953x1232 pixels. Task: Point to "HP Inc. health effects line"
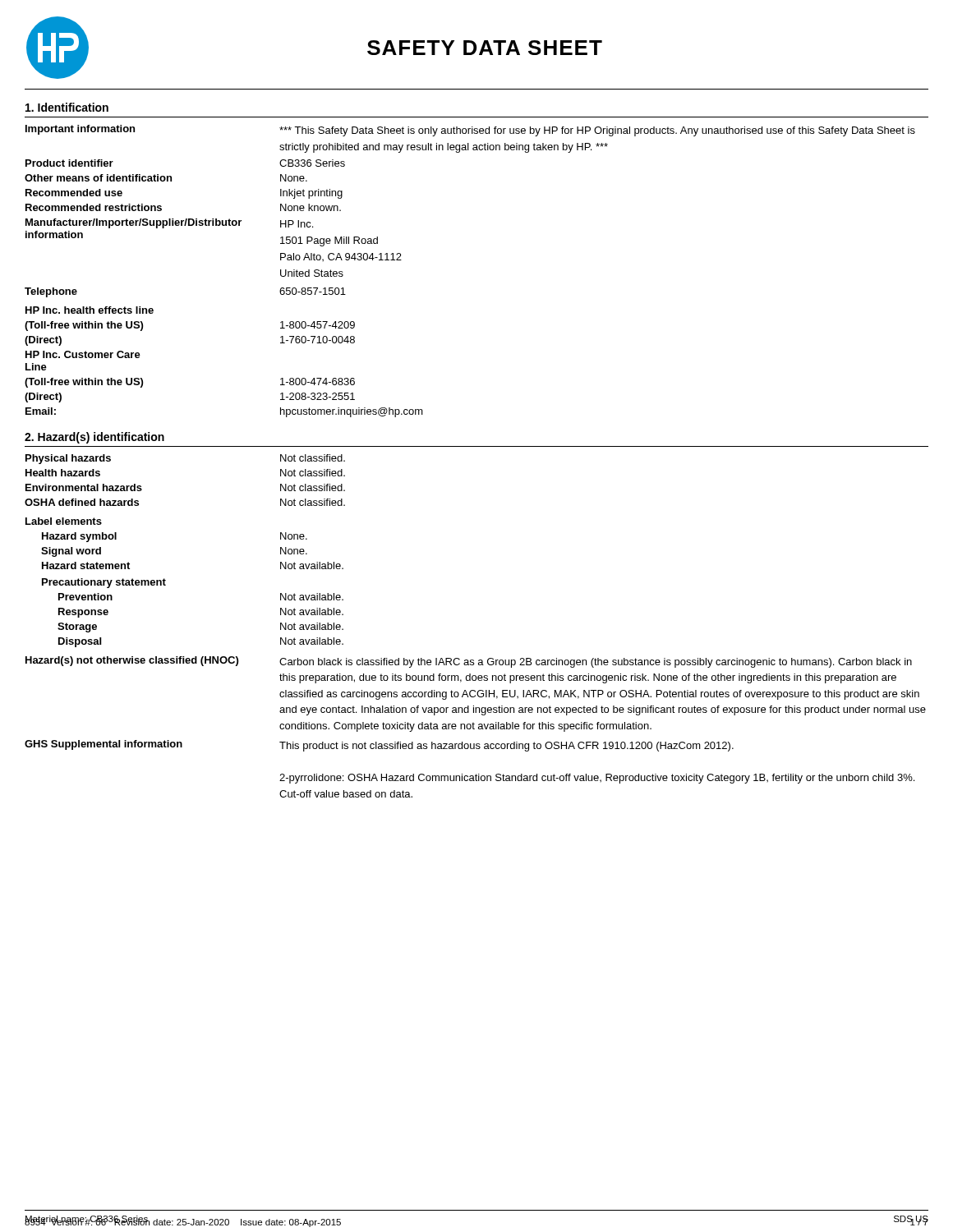[x=90, y=310]
